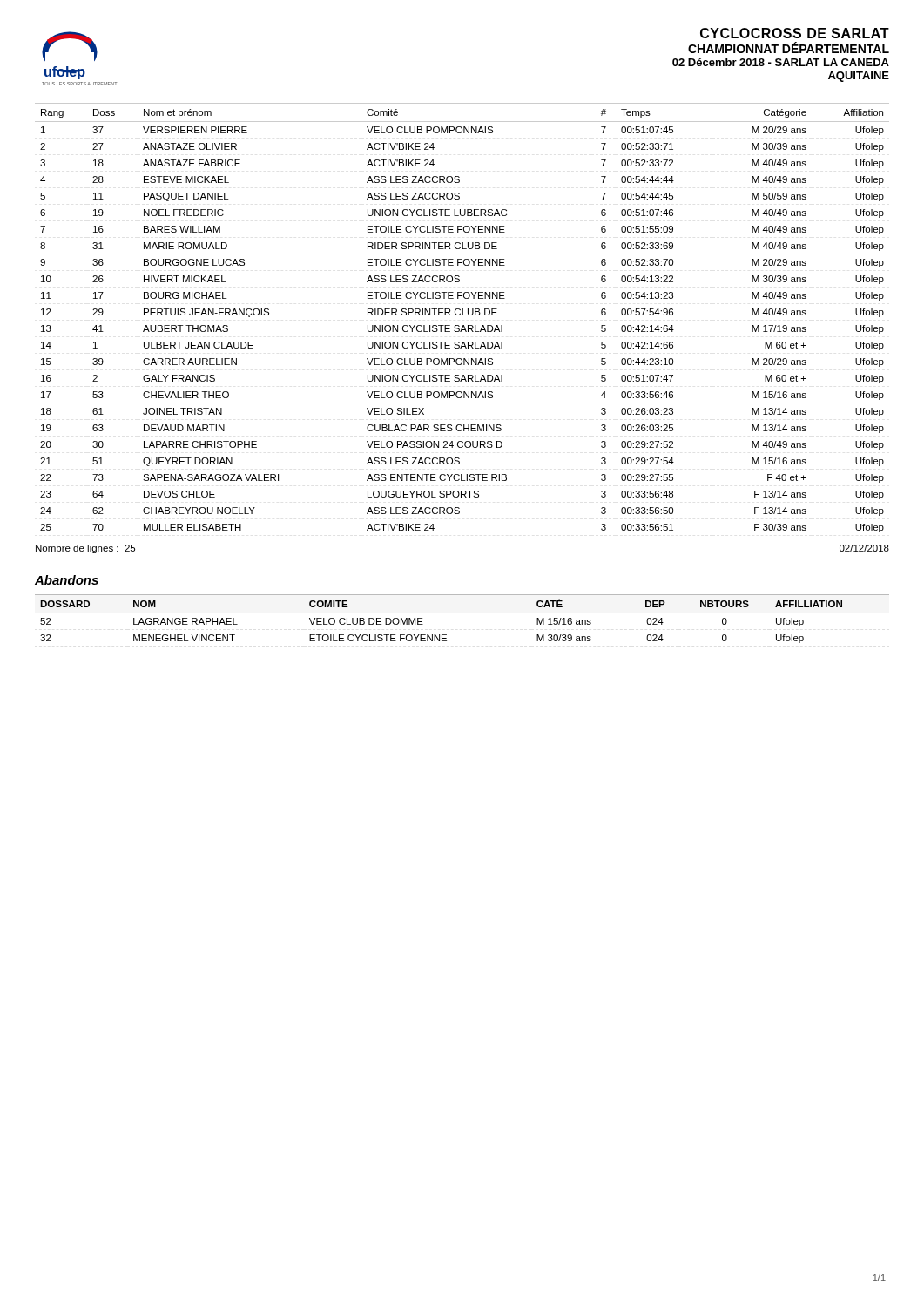Locate the table with the text "MARIE ROMUALD"
This screenshot has width=924, height=1307.
pos(462,319)
